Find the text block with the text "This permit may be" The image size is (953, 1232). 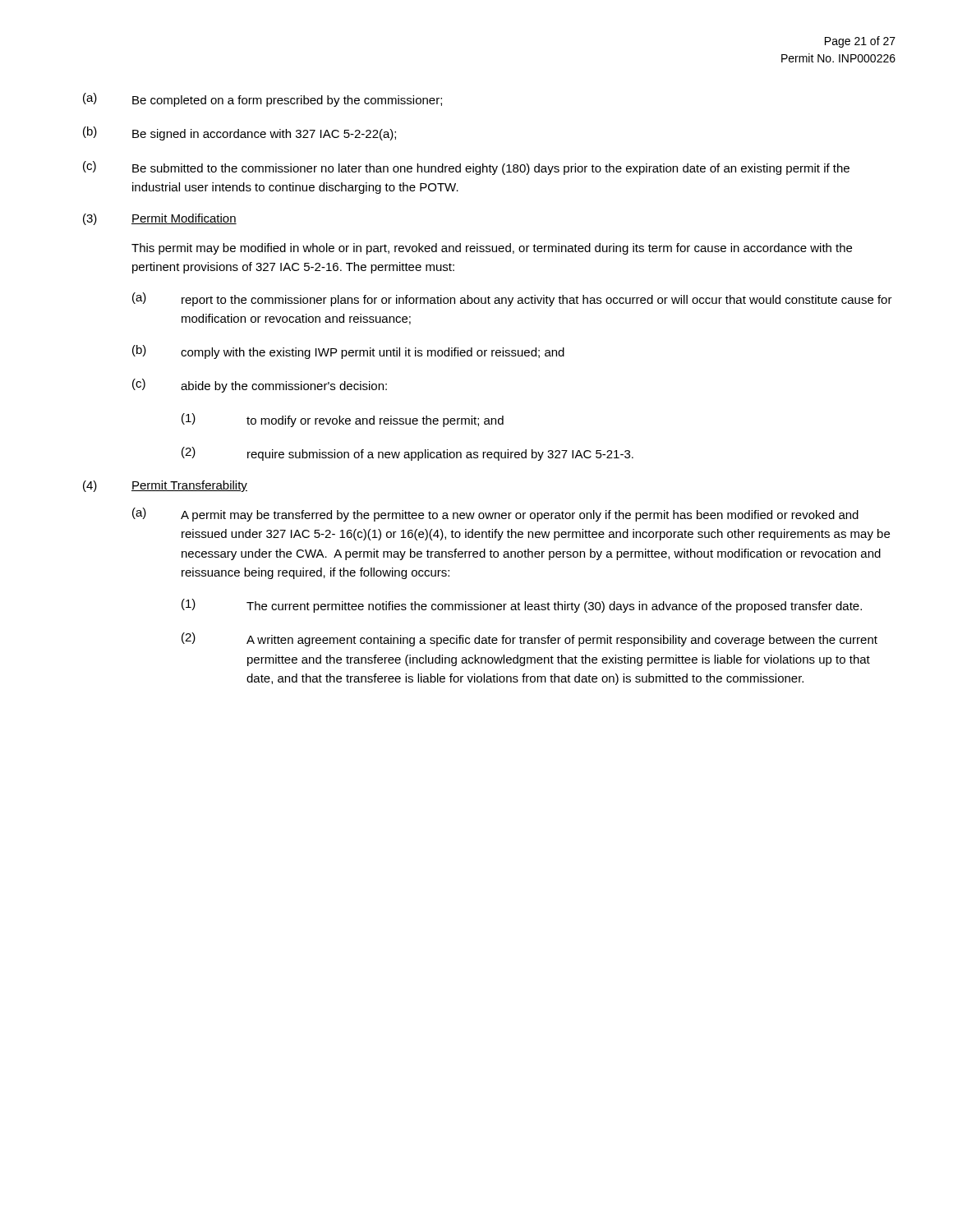492,257
